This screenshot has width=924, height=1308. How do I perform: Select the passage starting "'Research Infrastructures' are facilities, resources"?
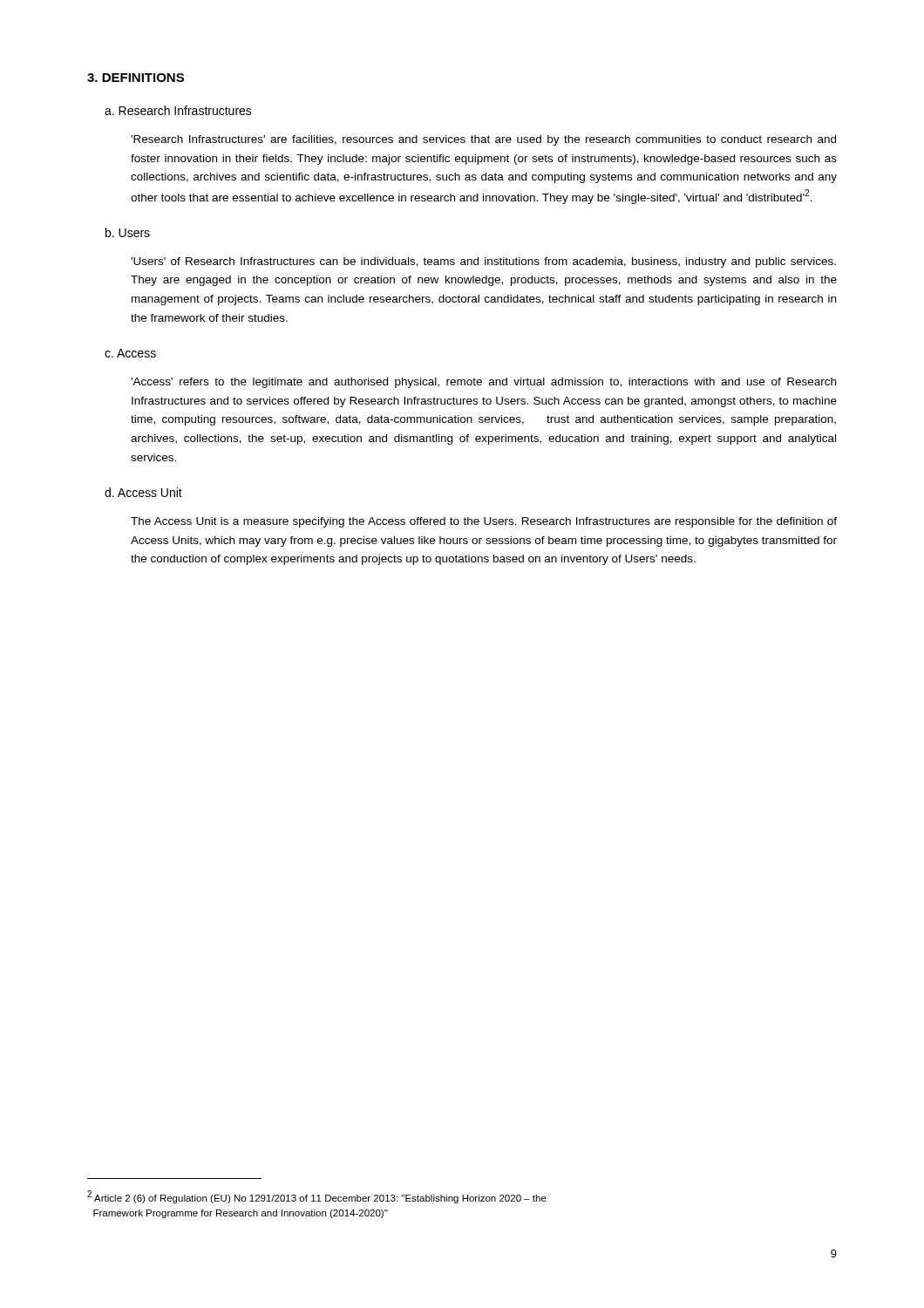[484, 168]
